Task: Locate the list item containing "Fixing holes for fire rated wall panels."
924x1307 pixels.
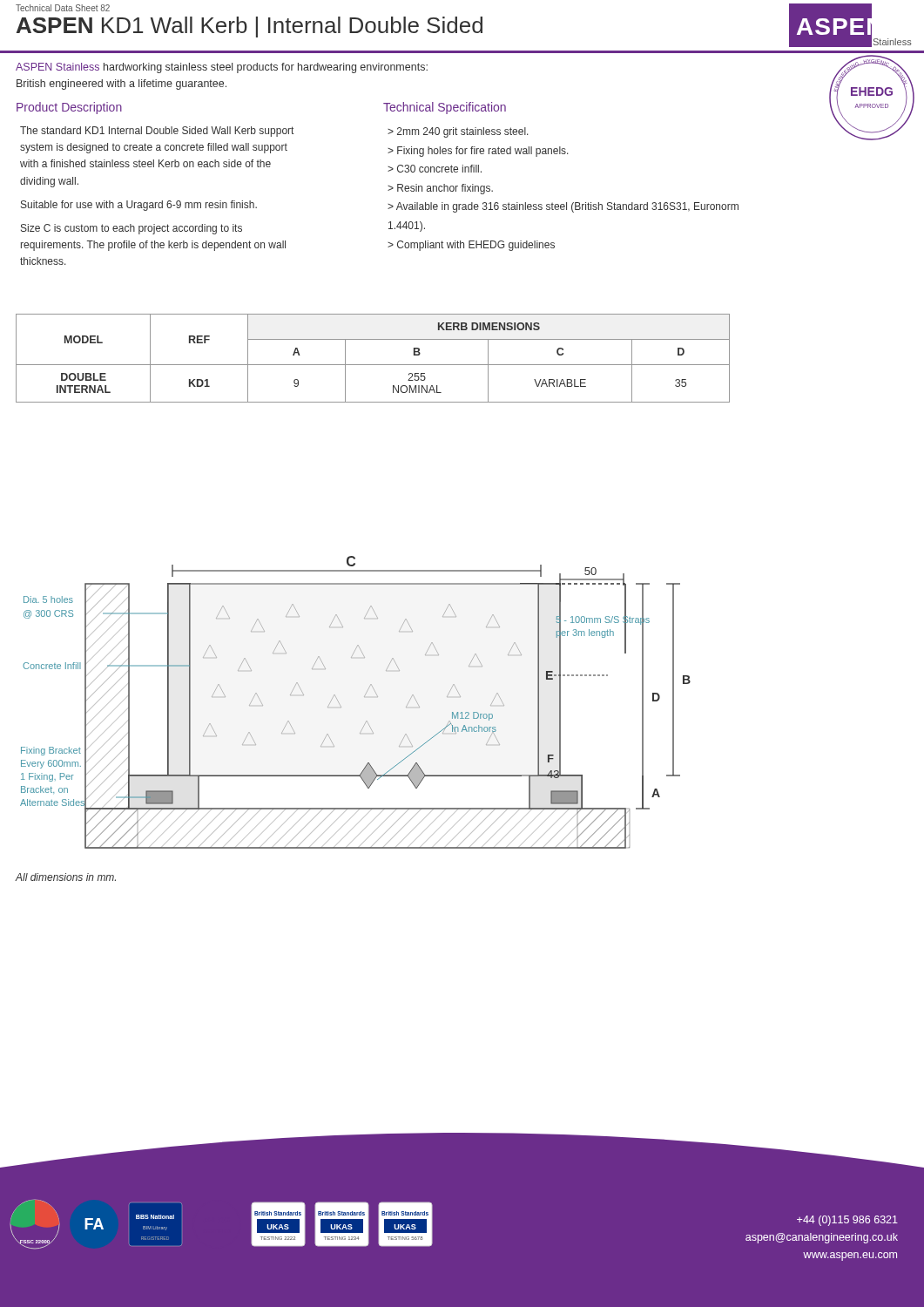Action: [x=483, y=150]
